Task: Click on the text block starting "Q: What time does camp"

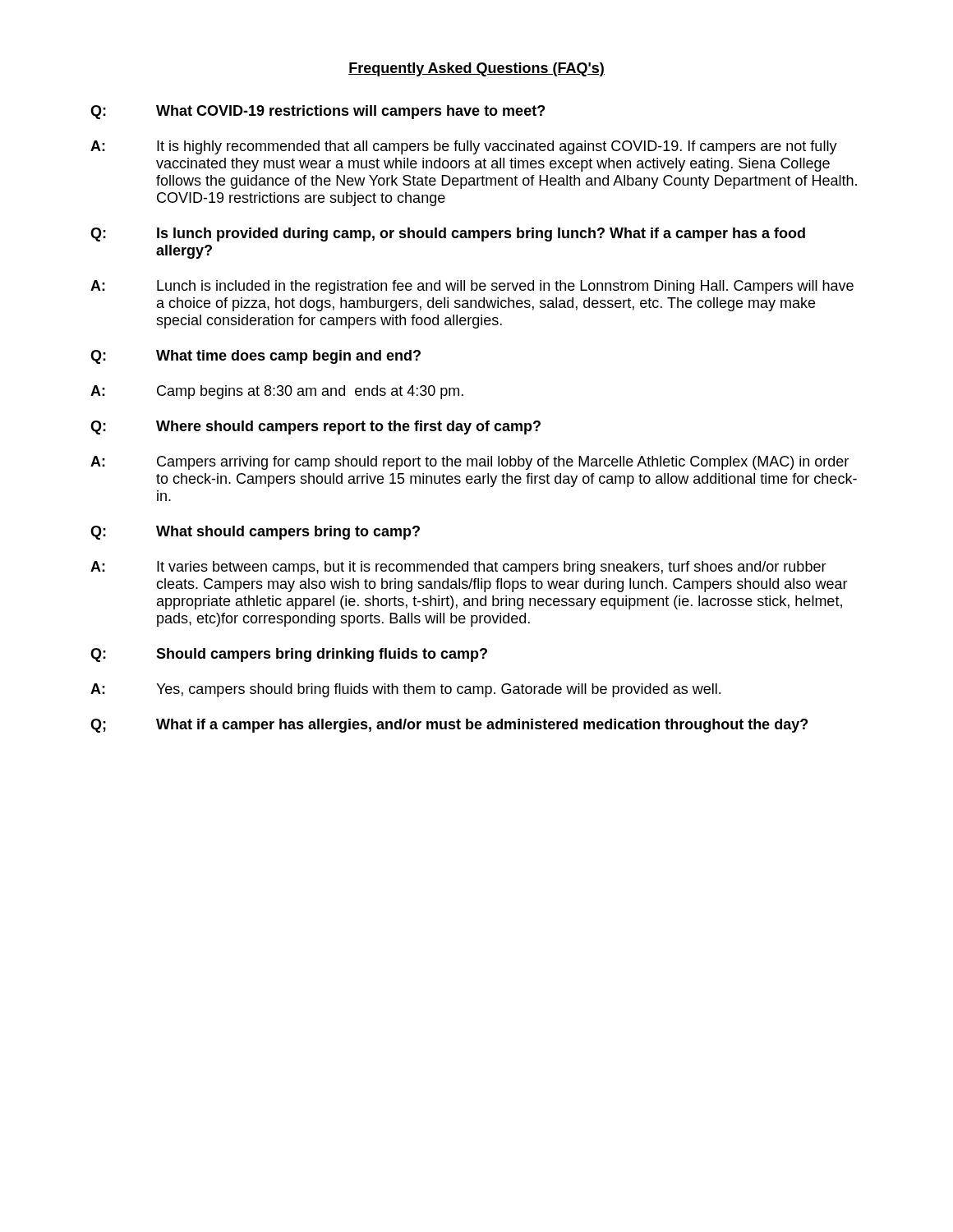Action: [256, 357]
